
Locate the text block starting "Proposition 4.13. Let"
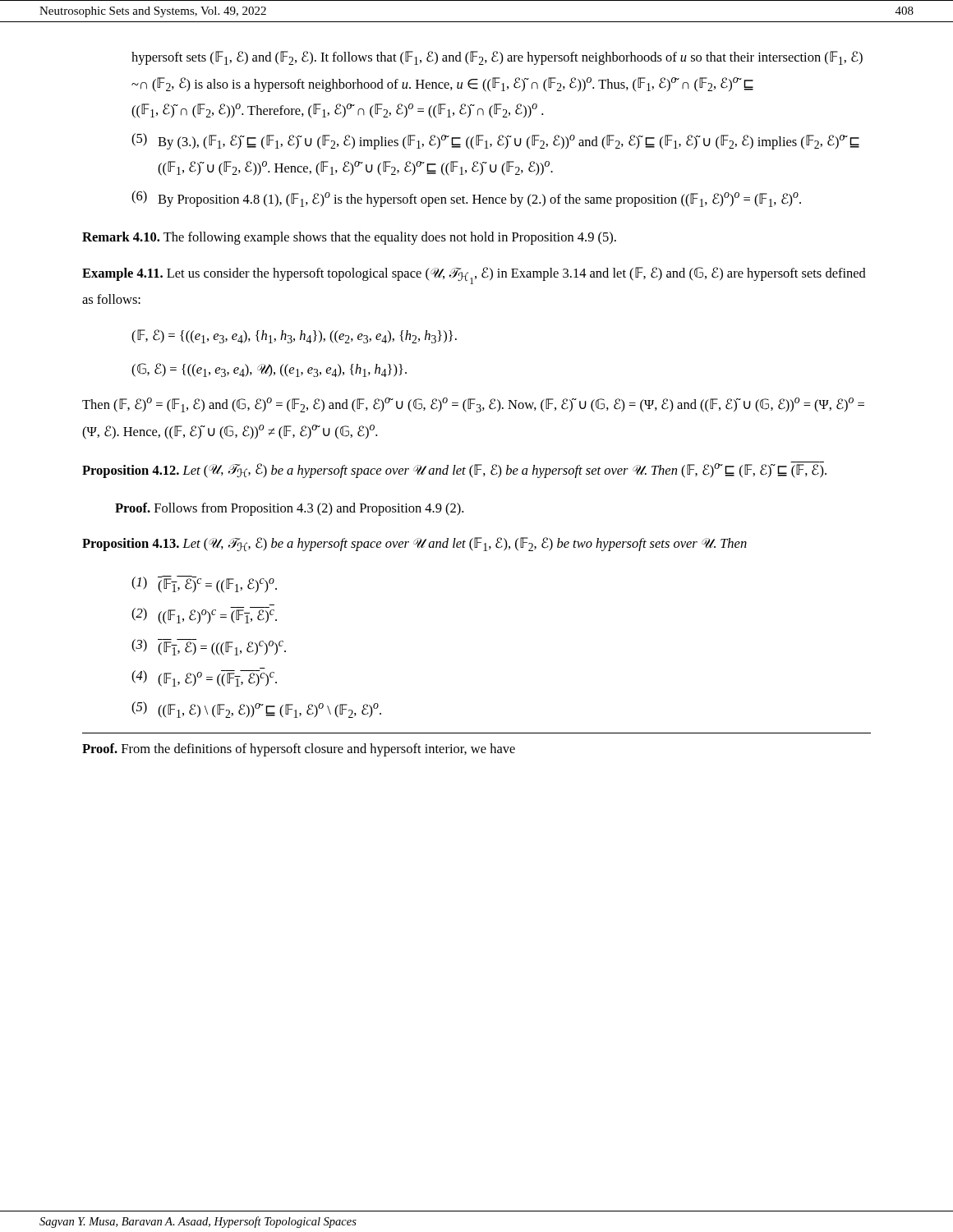click(x=476, y=545)
